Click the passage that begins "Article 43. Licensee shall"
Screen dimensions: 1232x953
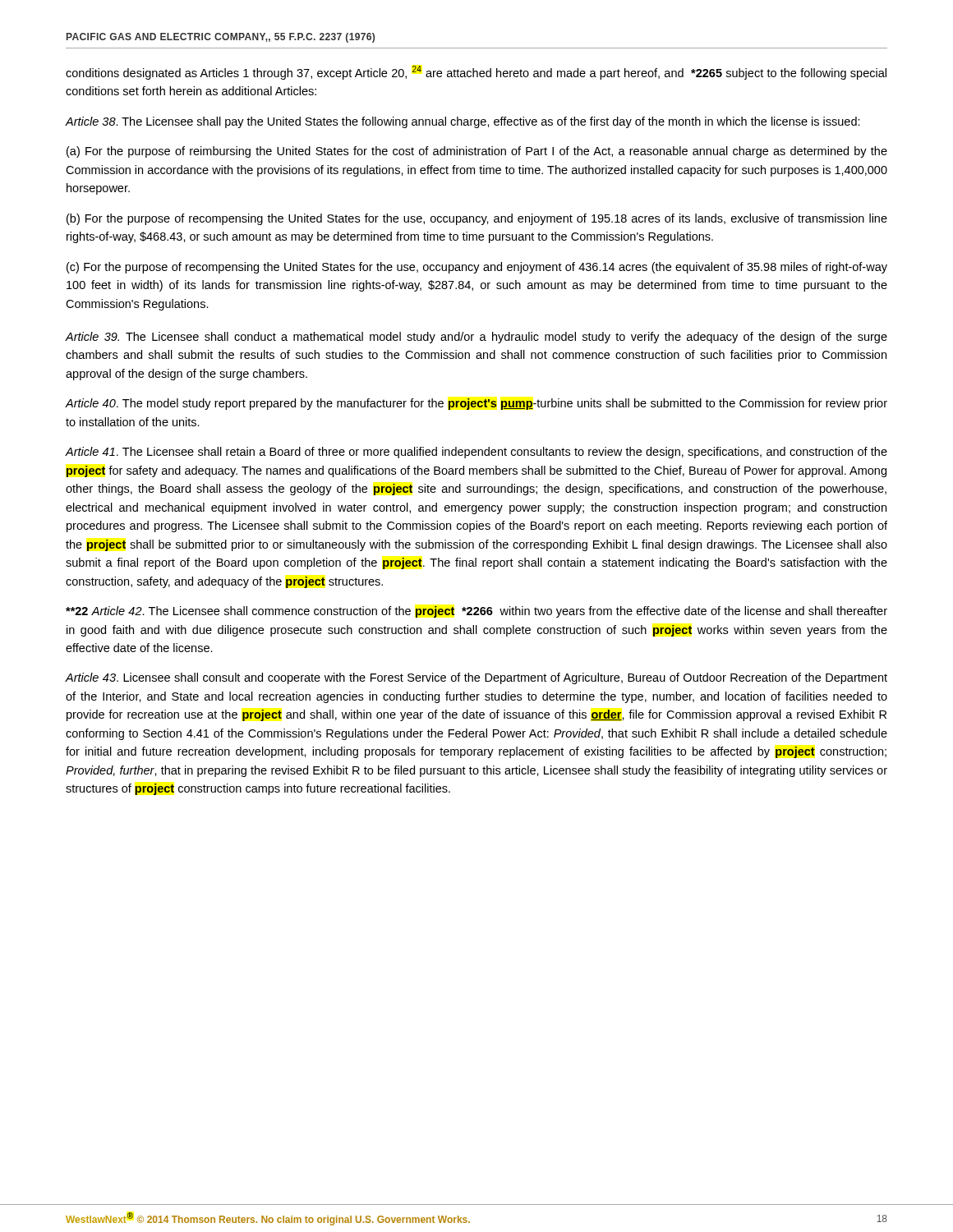tap(476, 733)
